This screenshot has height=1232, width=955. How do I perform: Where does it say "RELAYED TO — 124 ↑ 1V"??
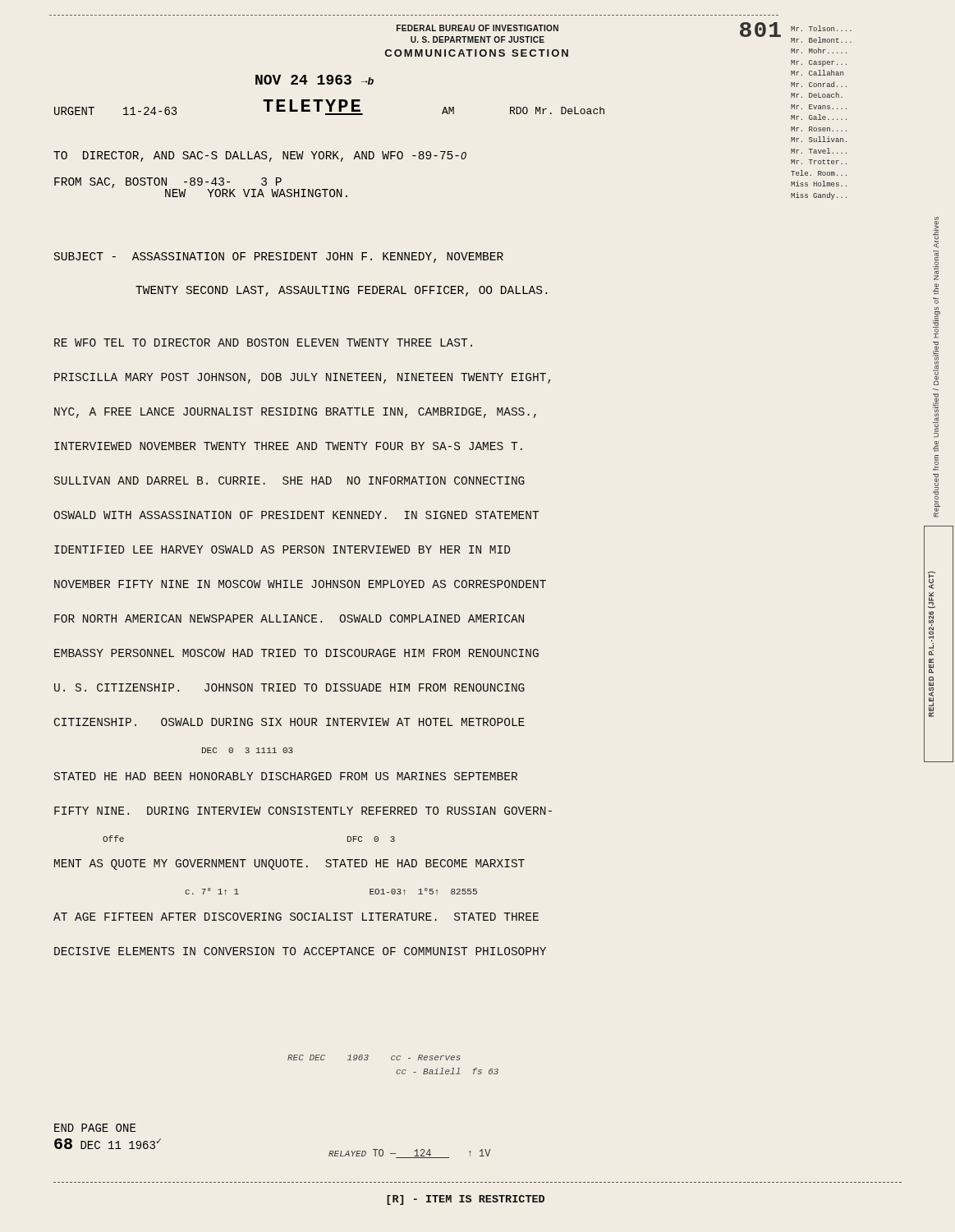410,1154
